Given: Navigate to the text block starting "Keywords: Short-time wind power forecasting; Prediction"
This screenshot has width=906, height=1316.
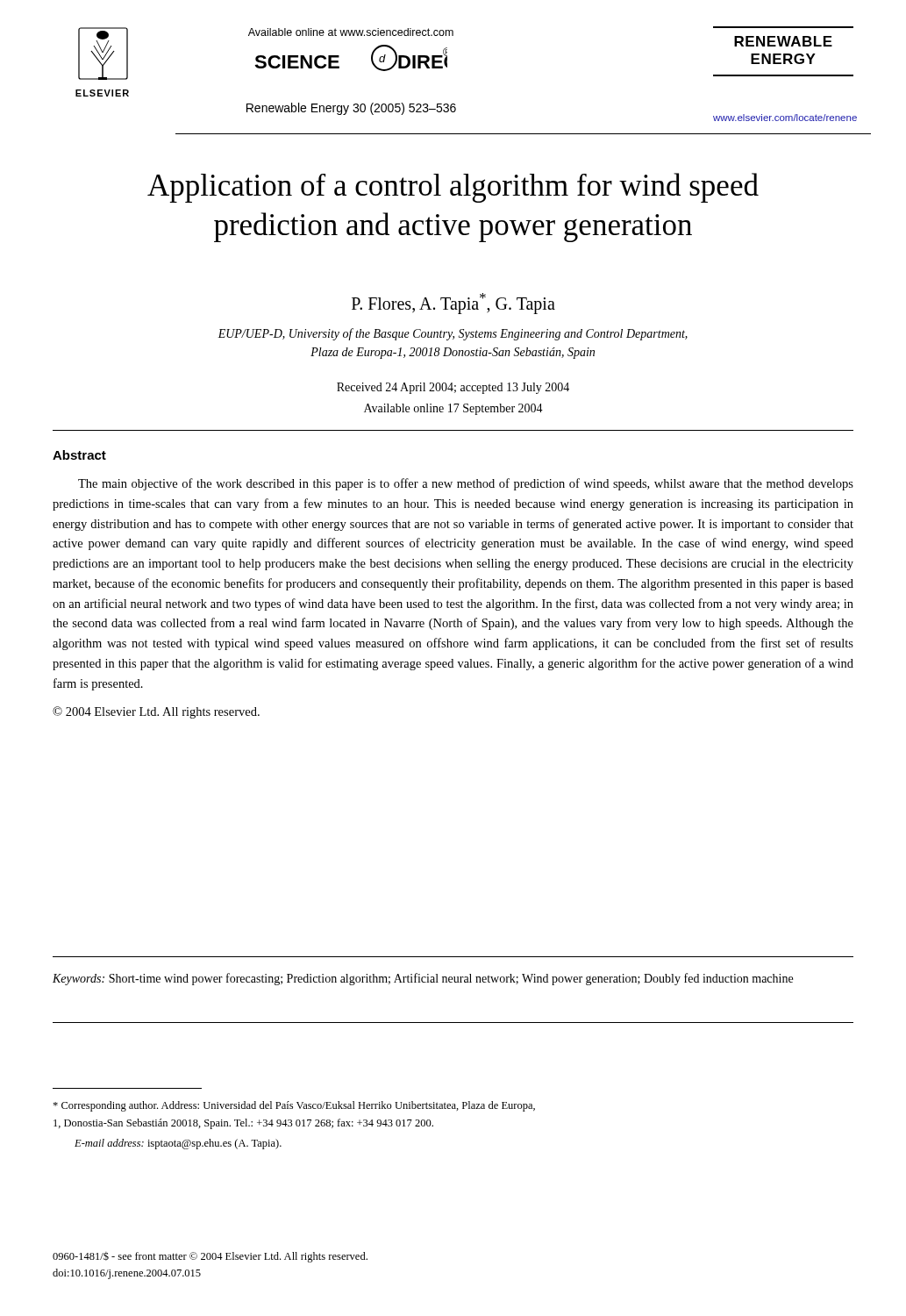Looking at the screenshot, I should click(423, 979).
